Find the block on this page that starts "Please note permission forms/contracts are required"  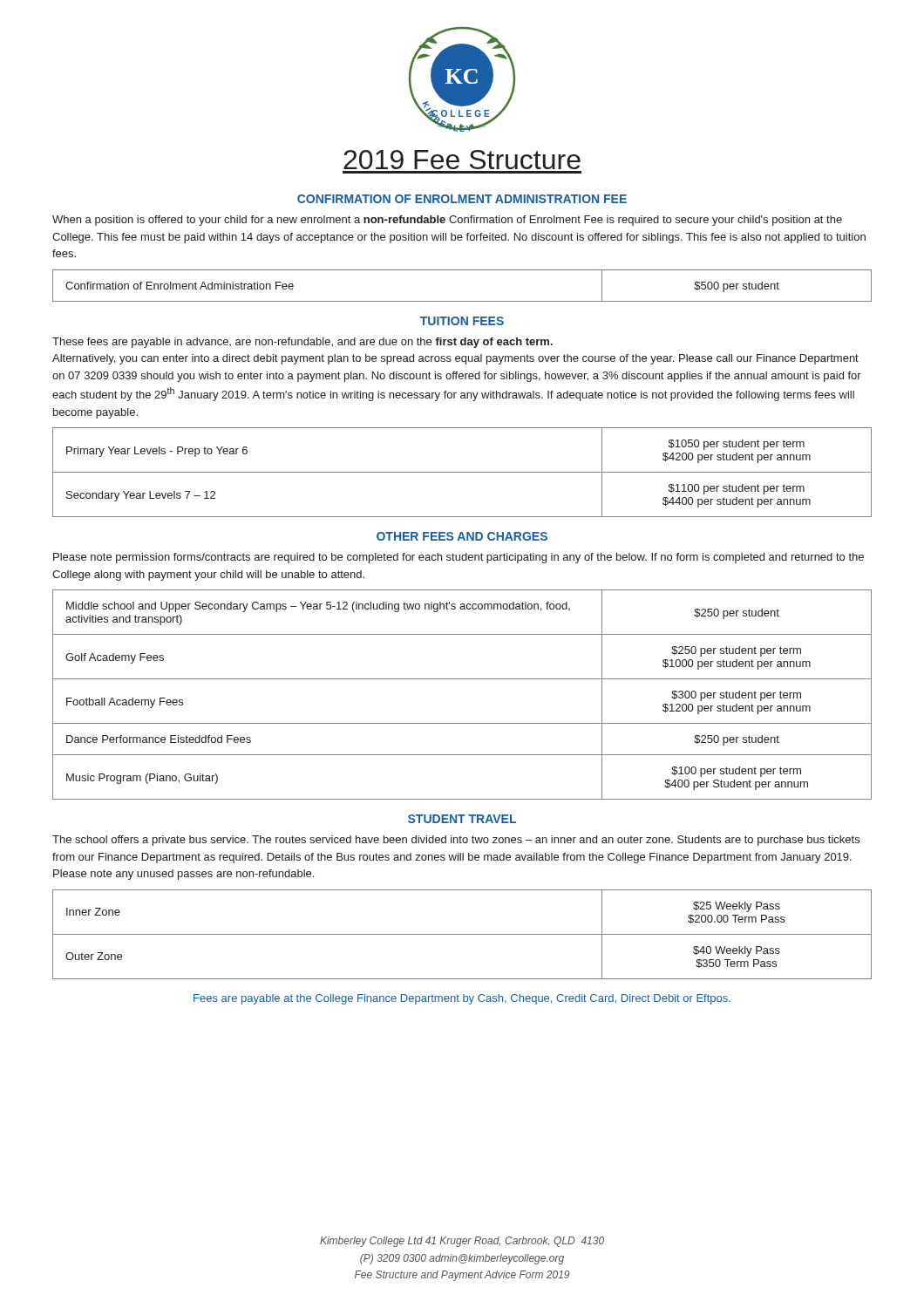coord(458,566)
